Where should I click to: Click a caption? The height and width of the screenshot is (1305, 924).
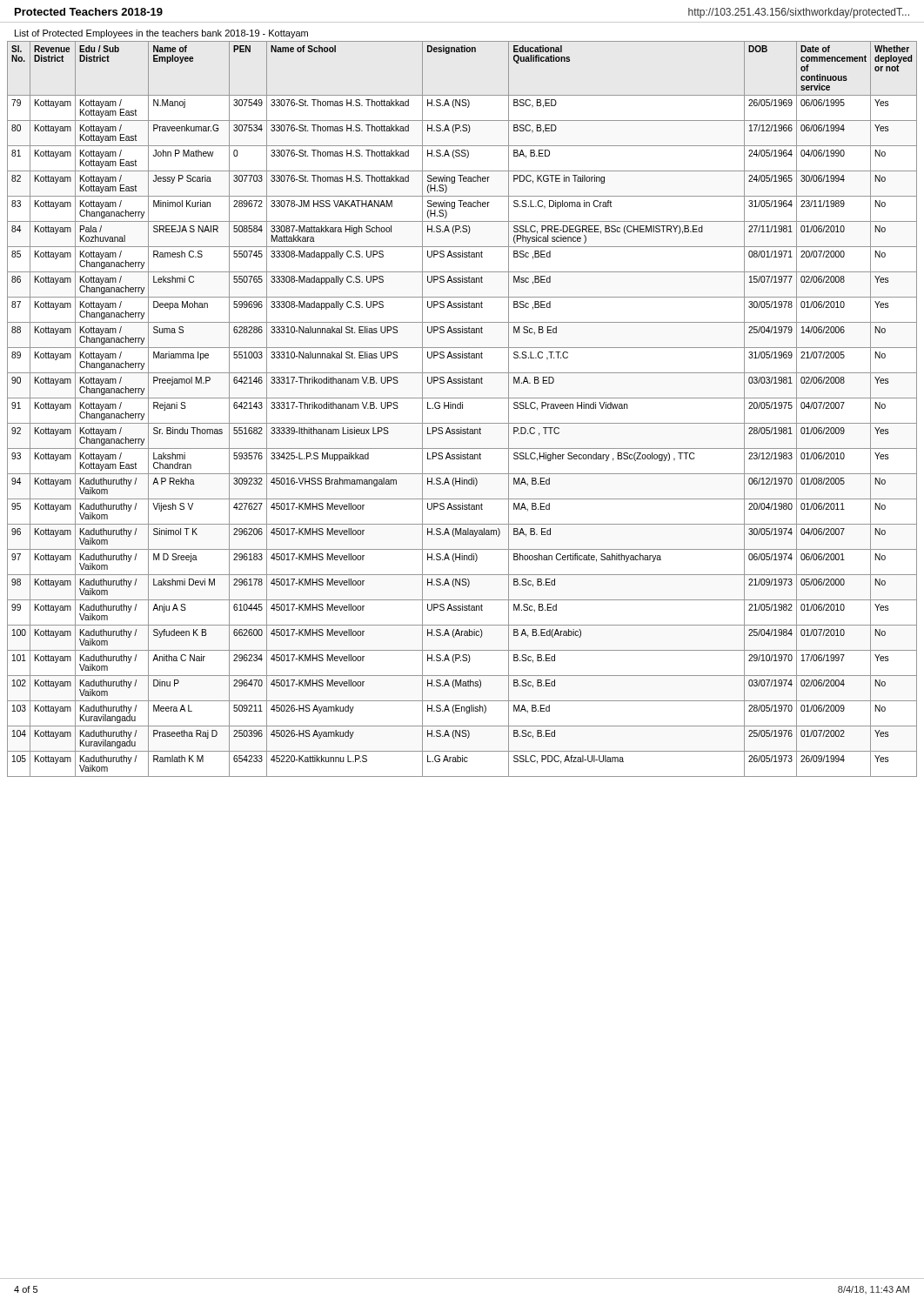coord(161,33)
